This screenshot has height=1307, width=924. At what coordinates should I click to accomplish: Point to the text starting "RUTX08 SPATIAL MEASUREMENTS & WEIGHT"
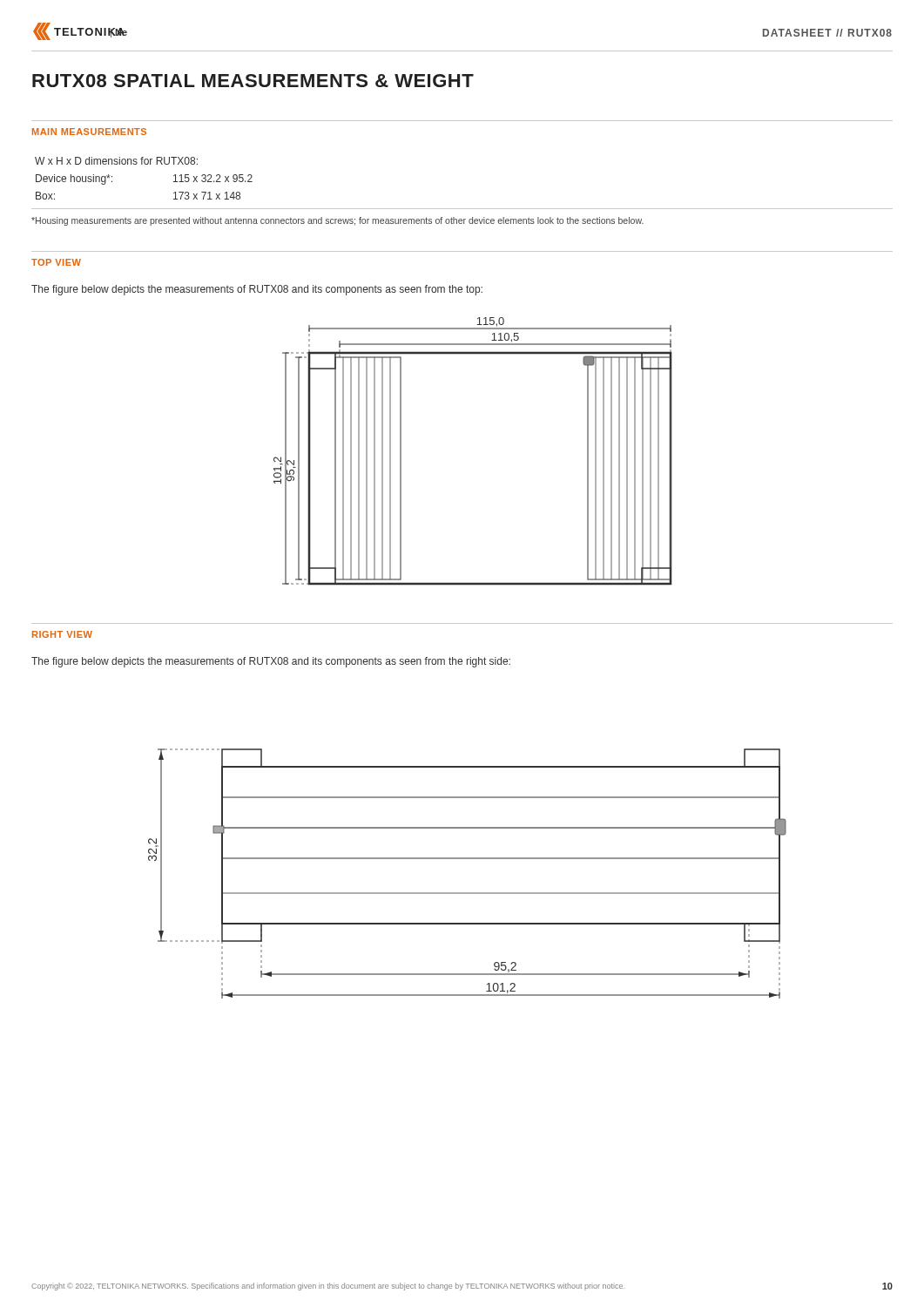pyautogui.click(x=462, y=81)
